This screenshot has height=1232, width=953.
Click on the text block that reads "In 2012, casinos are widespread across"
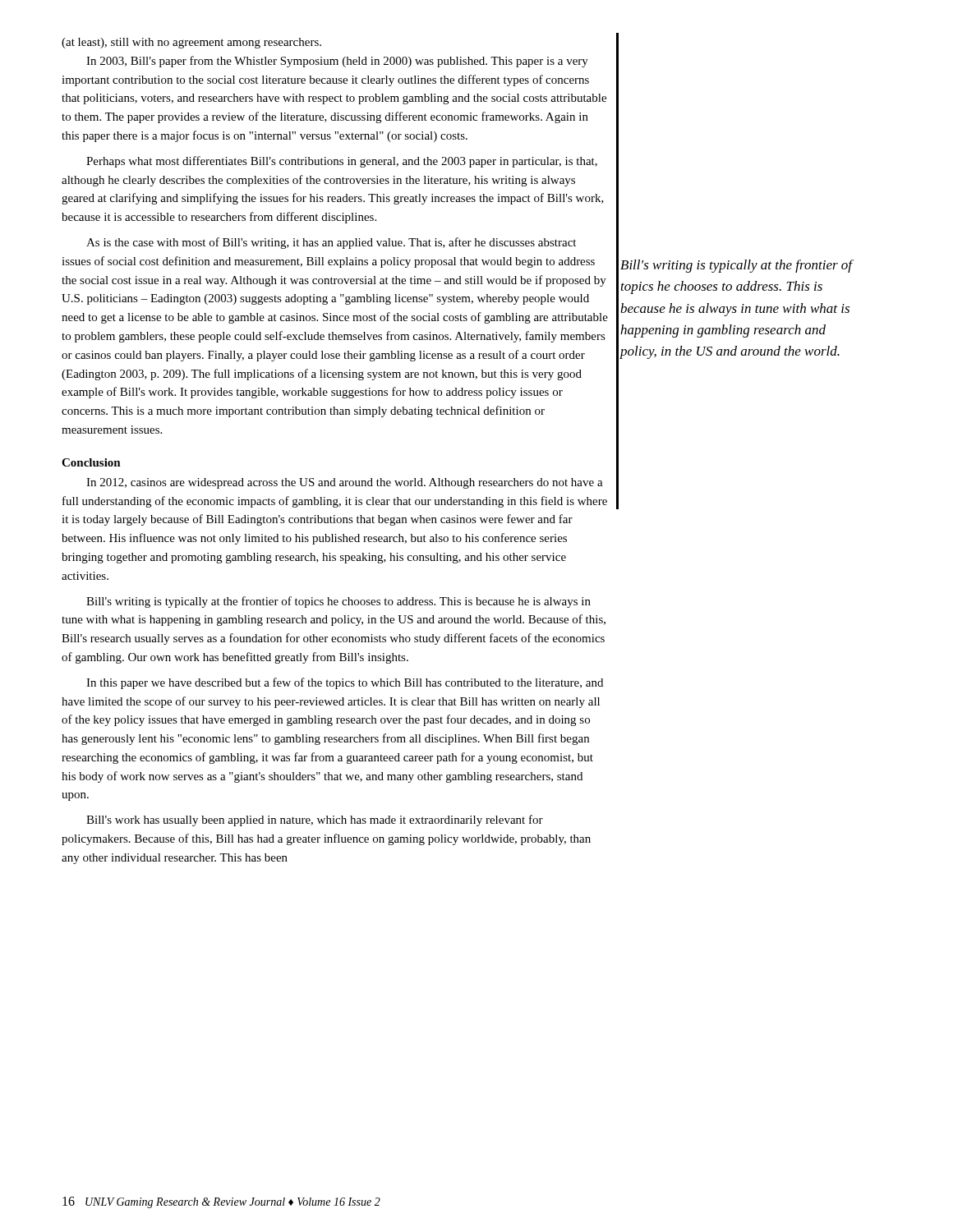335,529
